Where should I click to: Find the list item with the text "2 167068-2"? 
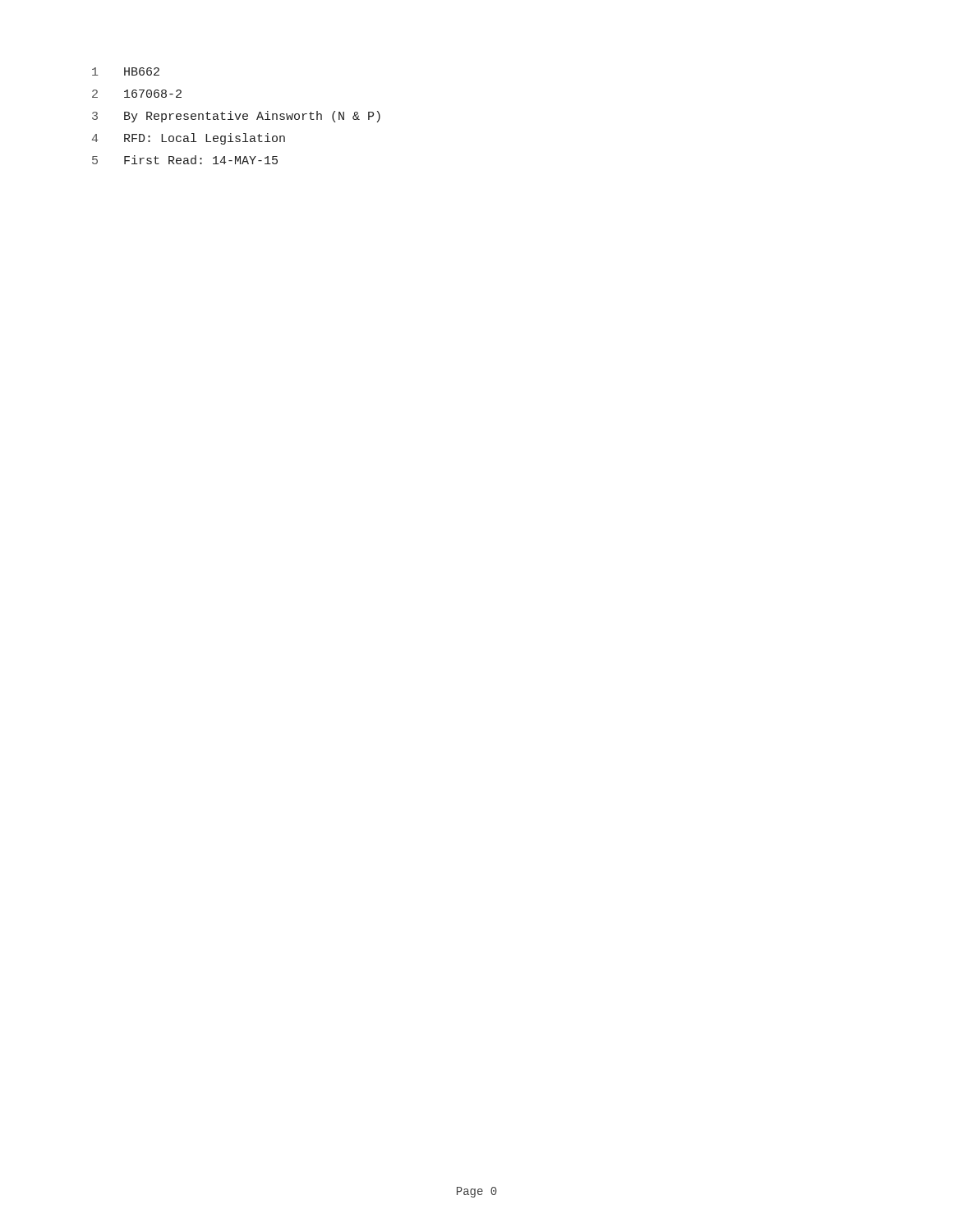pos(116,95)
